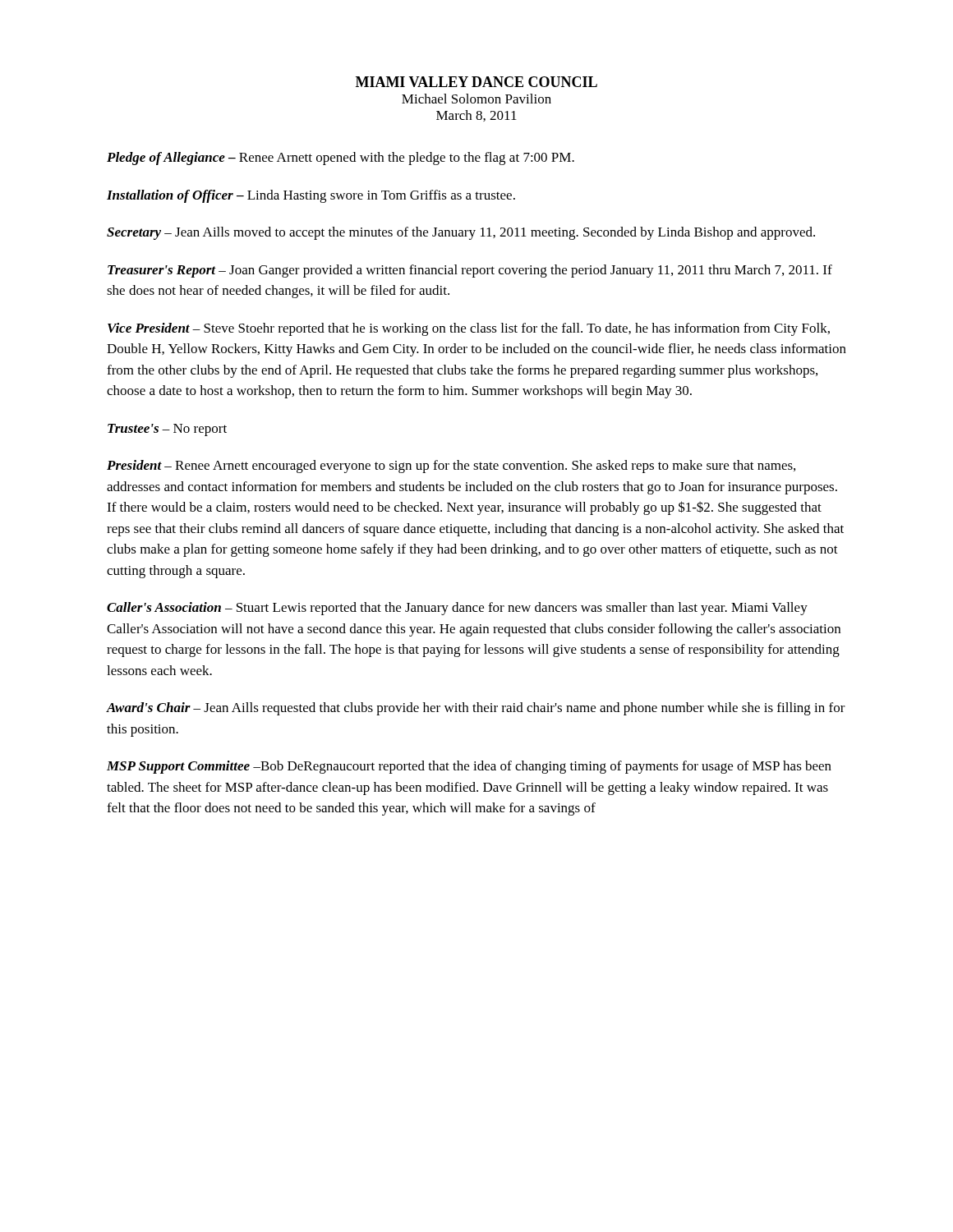Point to the text starting "Award's Chair – Jean Aills requested"
This screenshot has width=953, height=1232.
476,718
